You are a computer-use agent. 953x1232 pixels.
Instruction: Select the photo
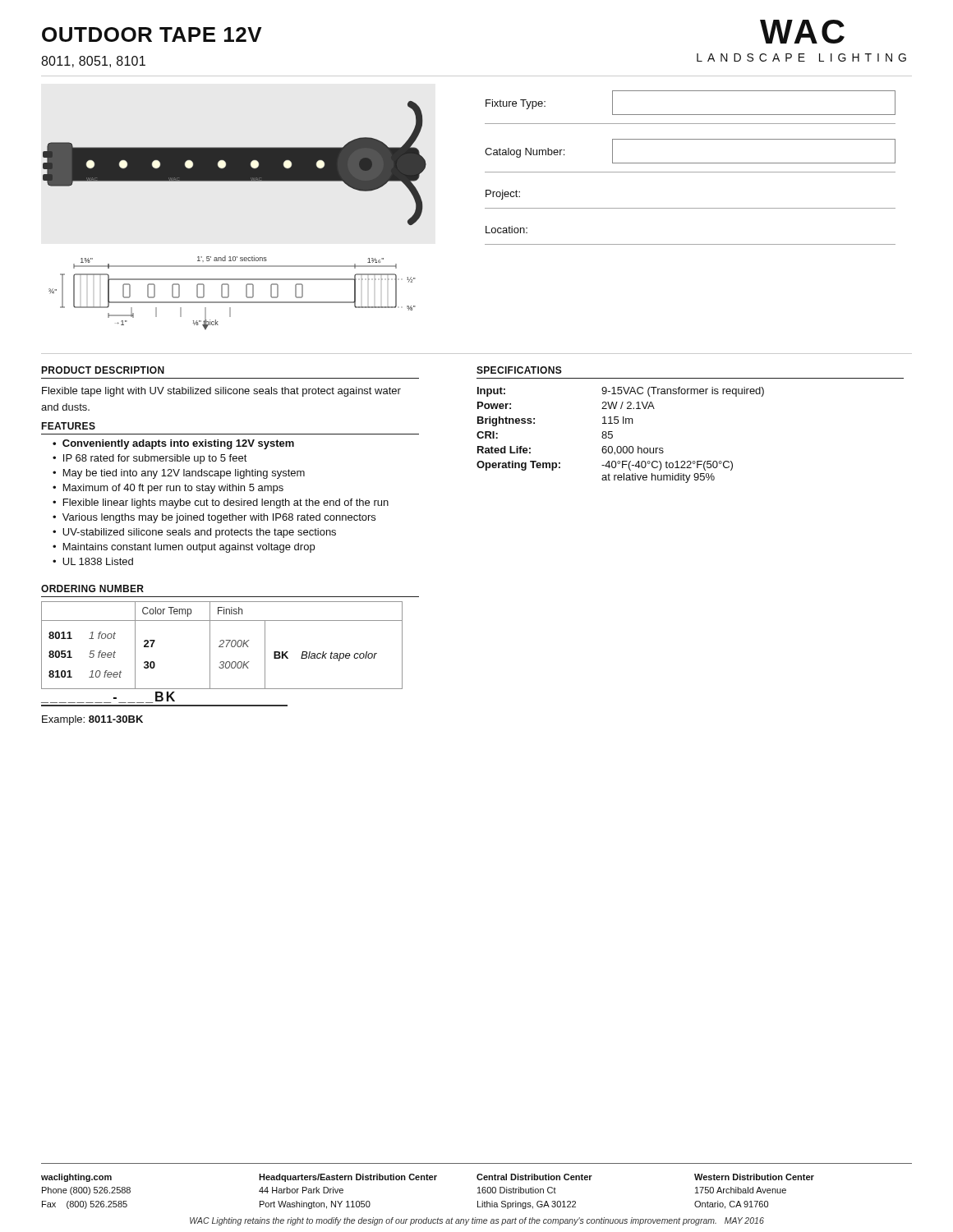tap(238, 164)
